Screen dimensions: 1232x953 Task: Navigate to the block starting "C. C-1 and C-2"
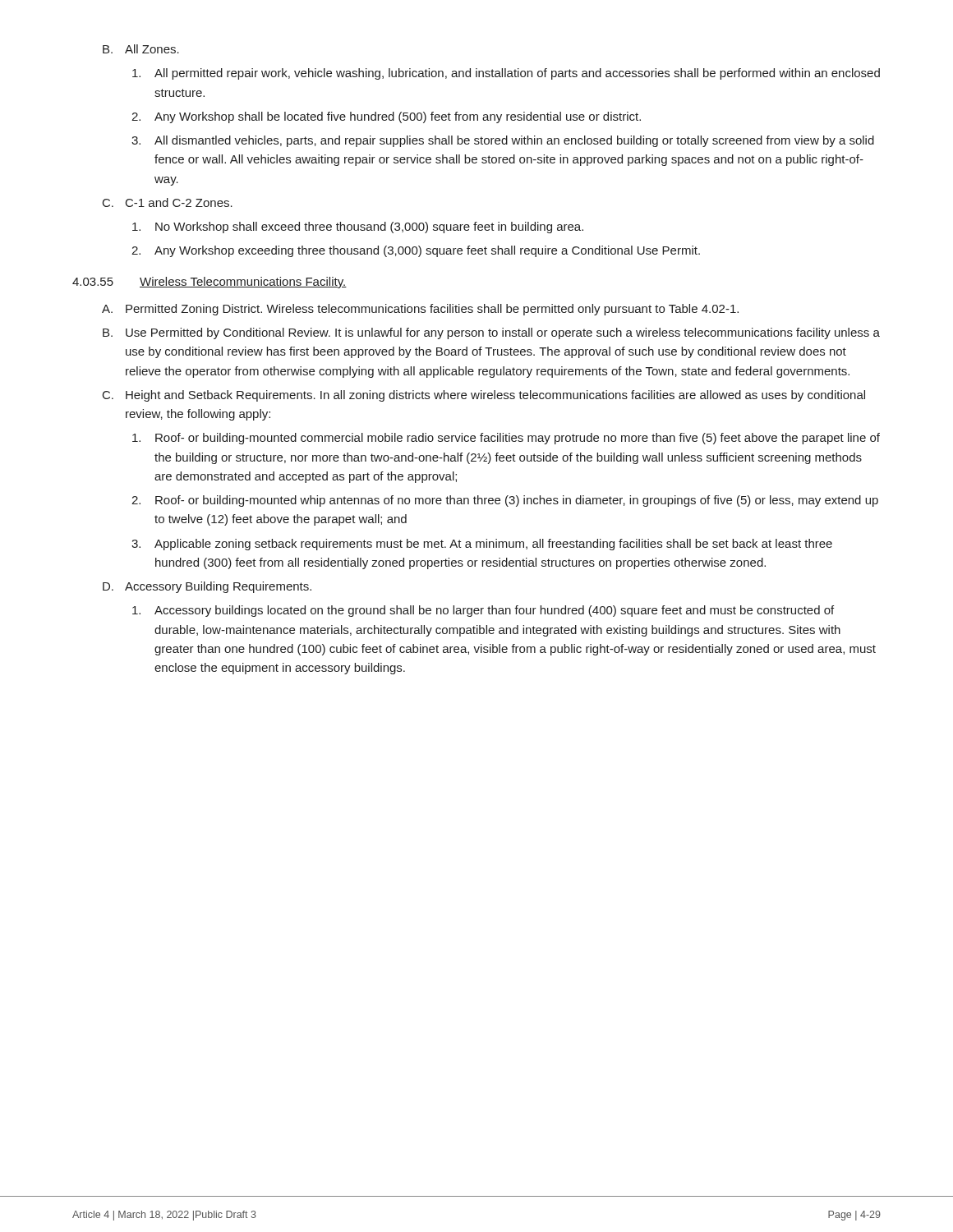[168, 202]
